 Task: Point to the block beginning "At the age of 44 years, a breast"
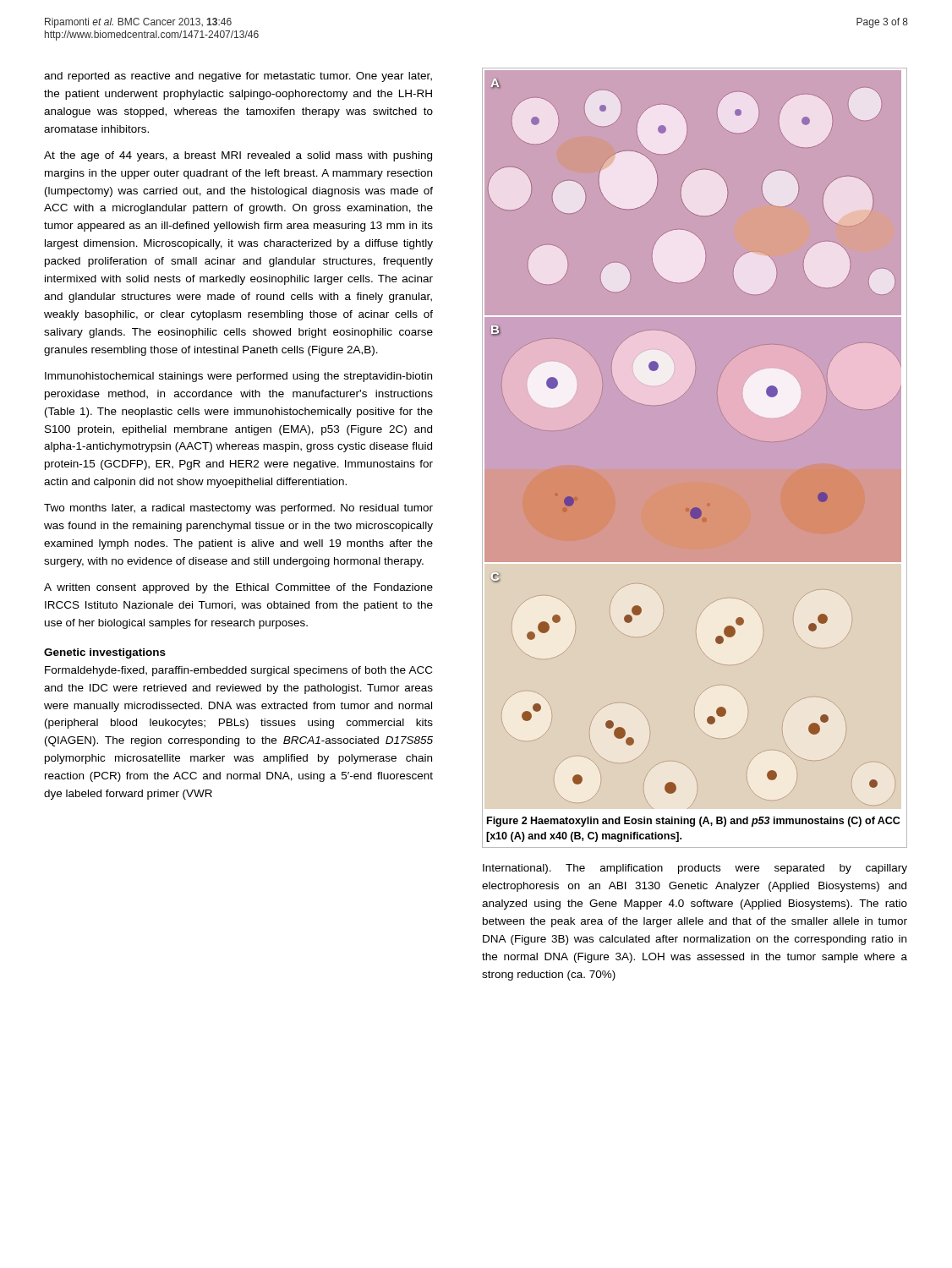(238, 253)
